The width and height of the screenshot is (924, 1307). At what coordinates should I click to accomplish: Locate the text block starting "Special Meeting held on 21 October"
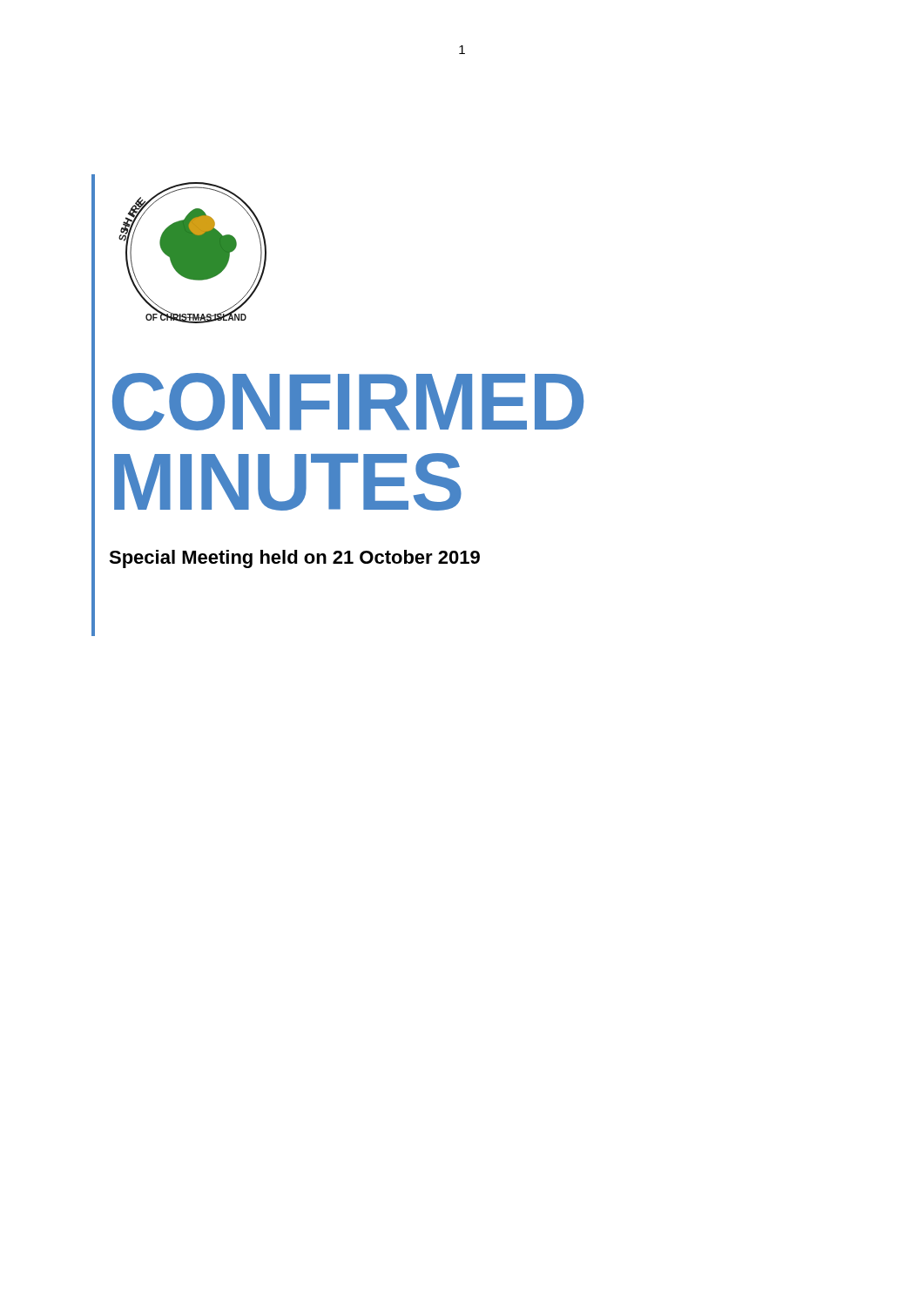pos(295,557)
